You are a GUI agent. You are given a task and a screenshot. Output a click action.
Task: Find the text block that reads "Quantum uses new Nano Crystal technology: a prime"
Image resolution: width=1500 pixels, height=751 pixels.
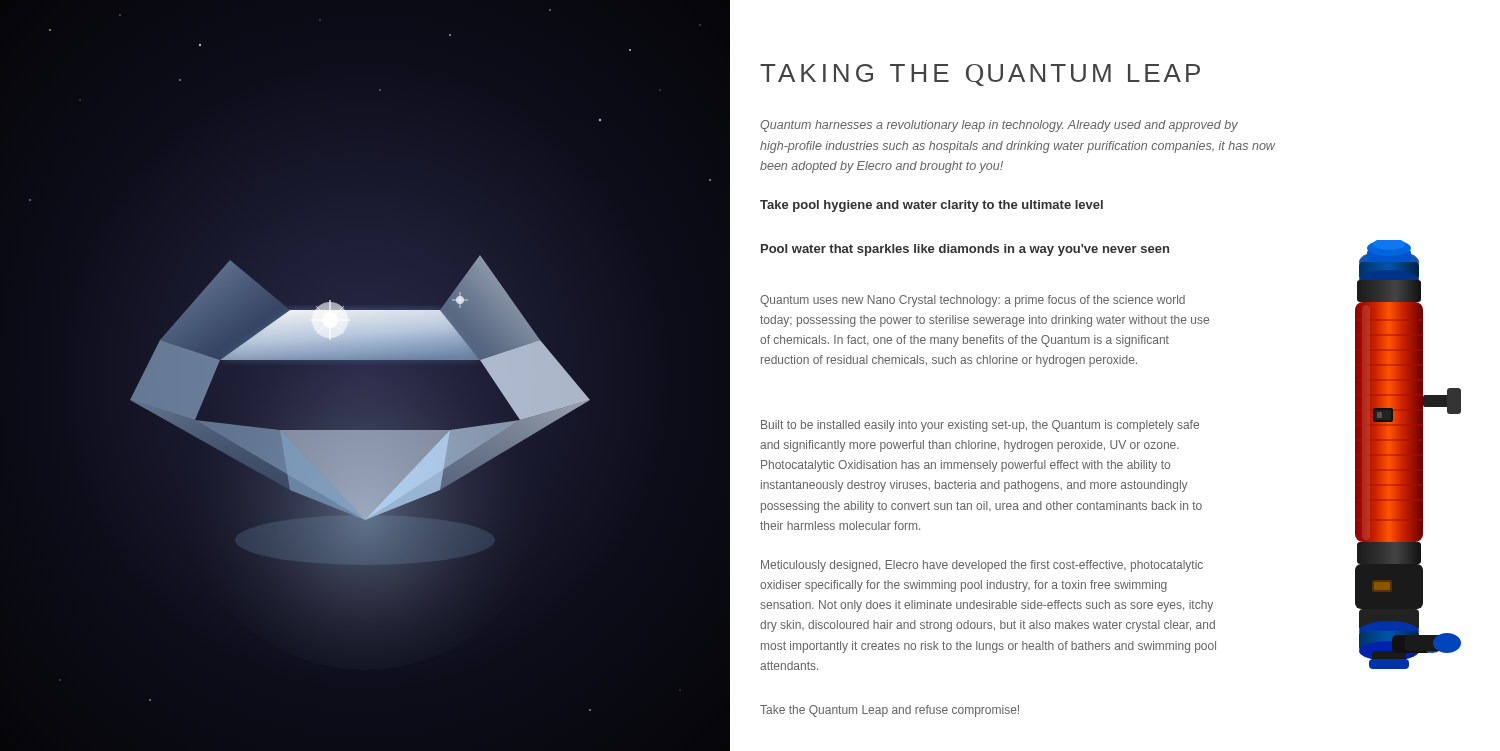(x=990, y=330)
